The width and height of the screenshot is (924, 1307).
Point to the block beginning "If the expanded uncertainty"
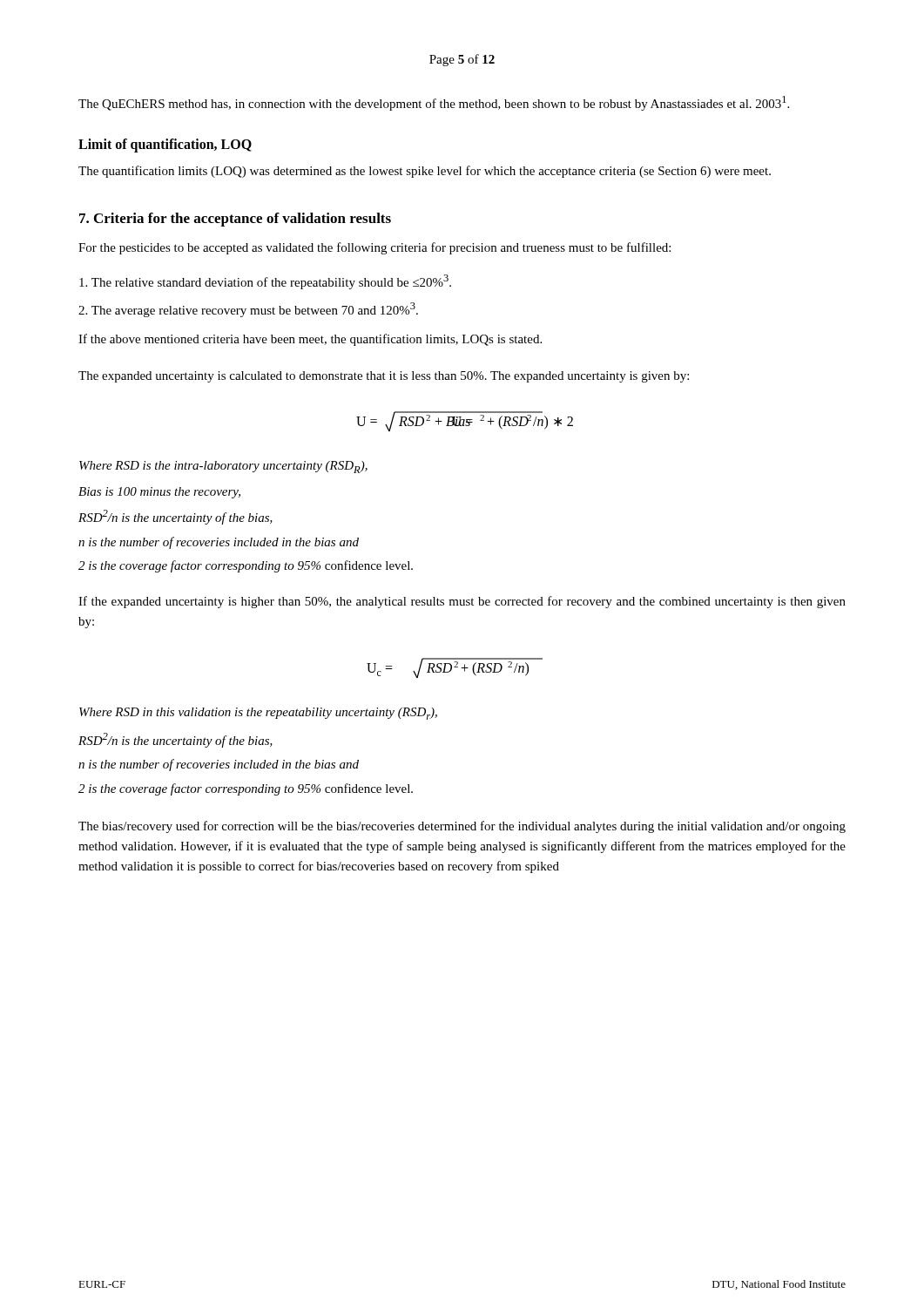click(x=462, y=611)
